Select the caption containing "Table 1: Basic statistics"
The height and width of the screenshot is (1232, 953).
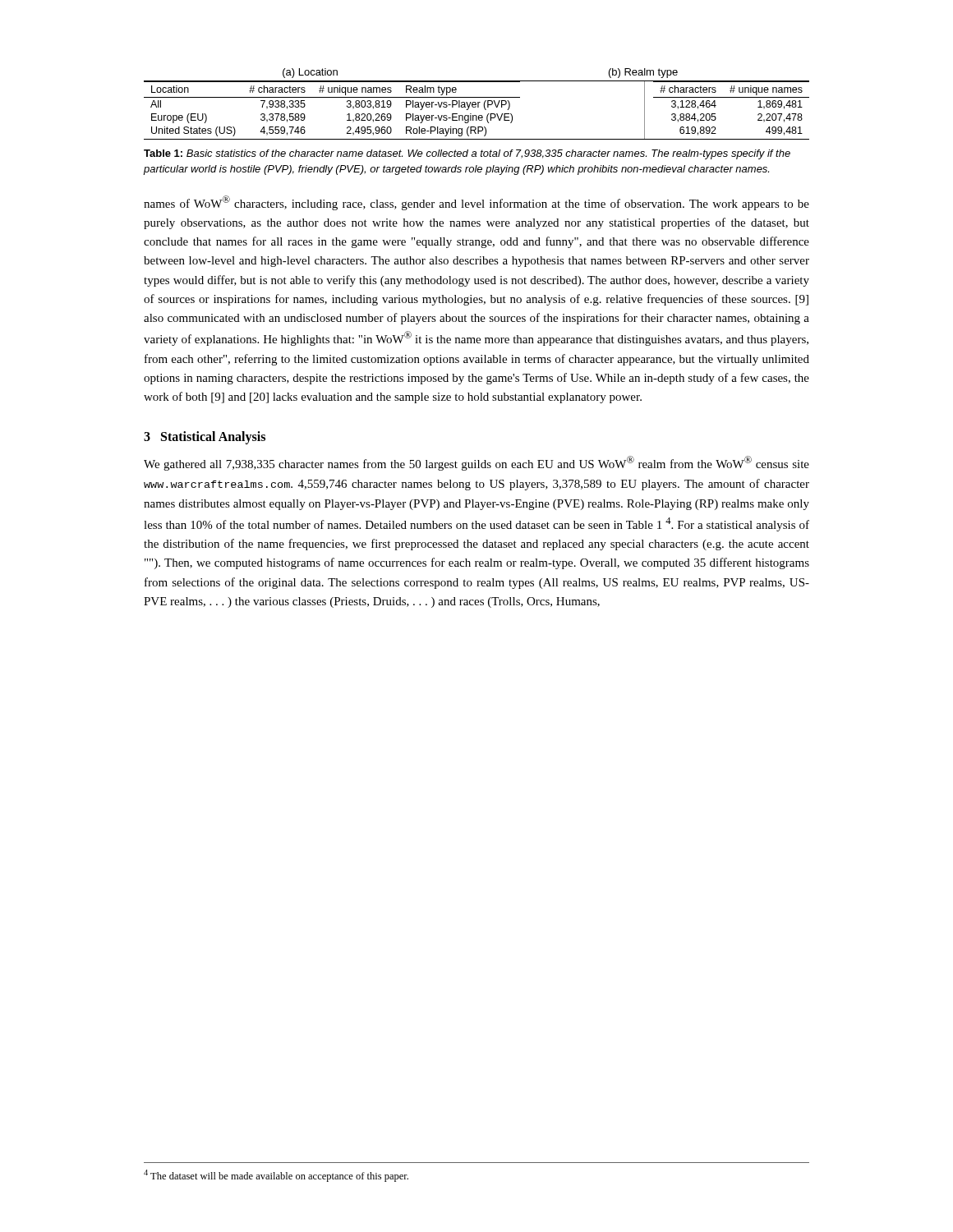click(x=467, y=161)
